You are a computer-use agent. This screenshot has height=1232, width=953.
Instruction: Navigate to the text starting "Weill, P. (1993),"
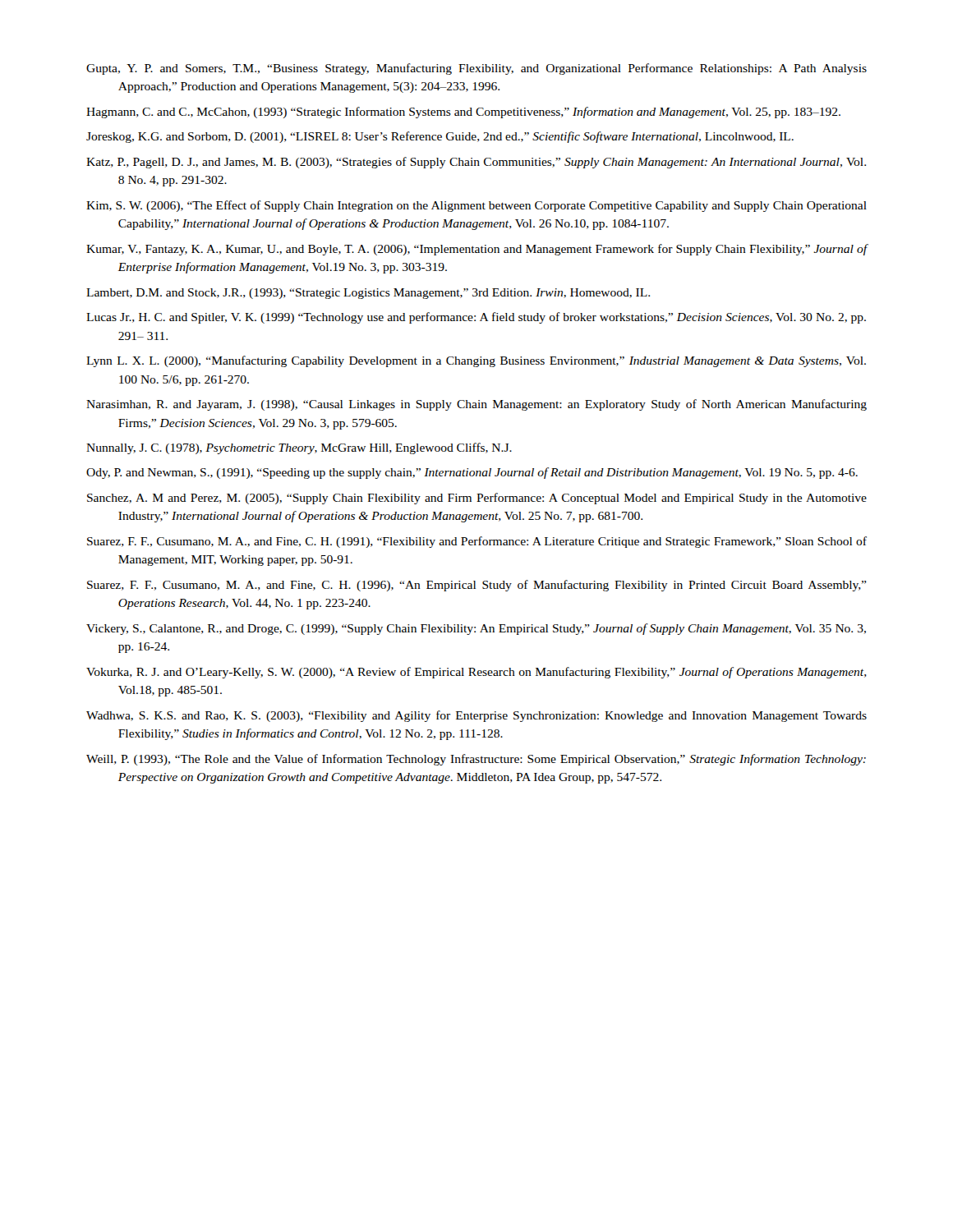(476, 767)
